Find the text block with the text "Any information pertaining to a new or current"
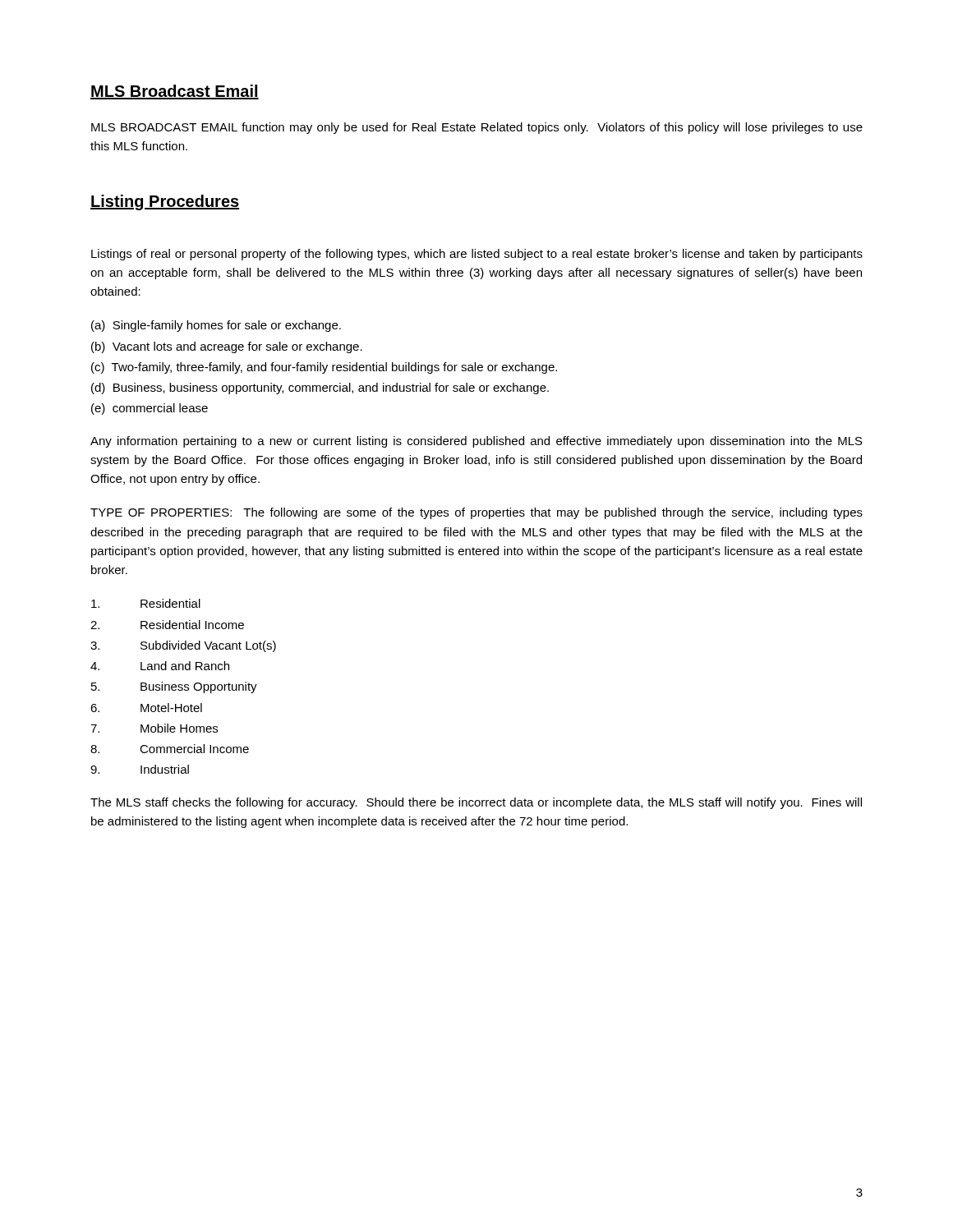The image size is (953, 1232). (476, 459)
